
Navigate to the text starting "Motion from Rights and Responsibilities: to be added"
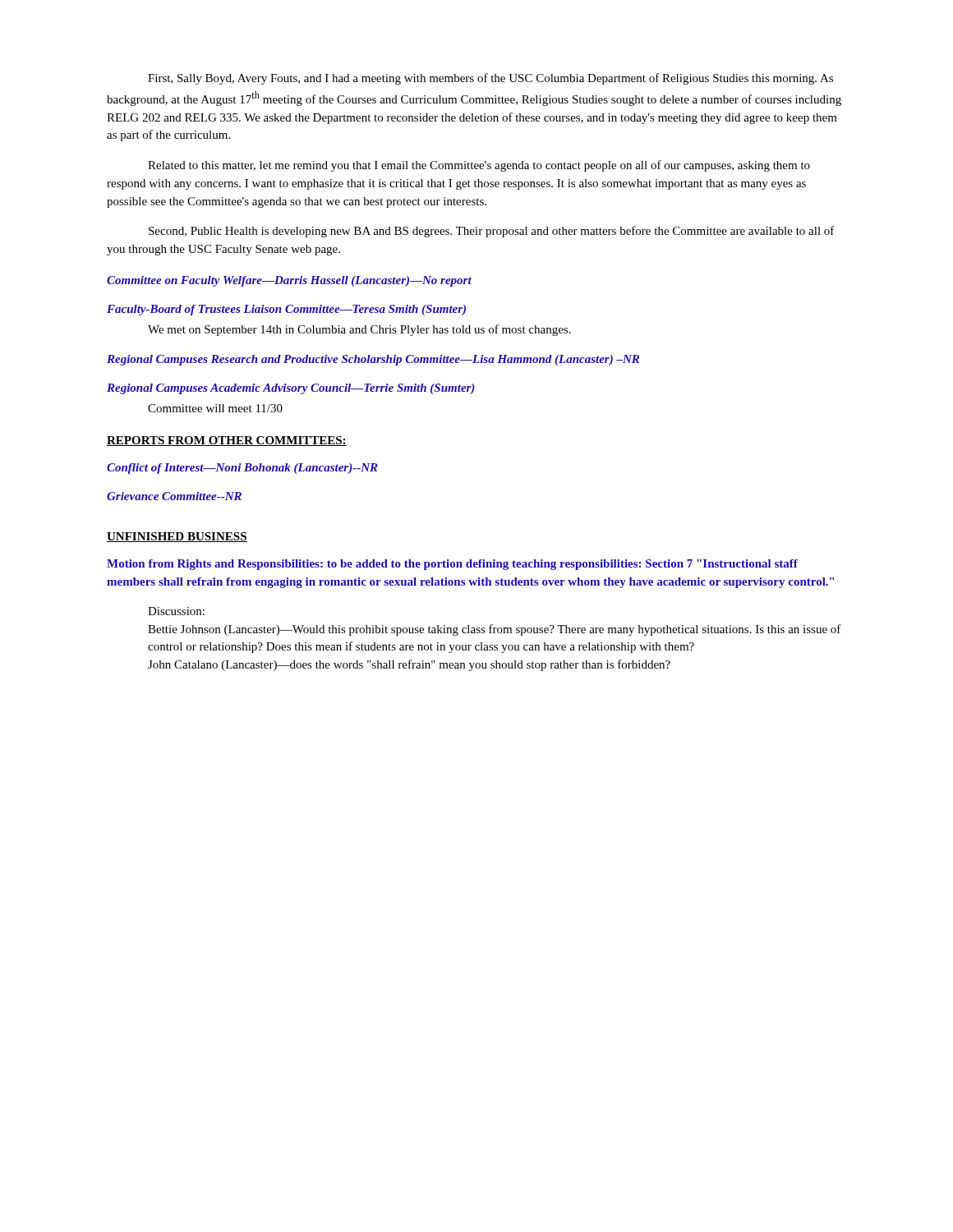click(471, 573)
